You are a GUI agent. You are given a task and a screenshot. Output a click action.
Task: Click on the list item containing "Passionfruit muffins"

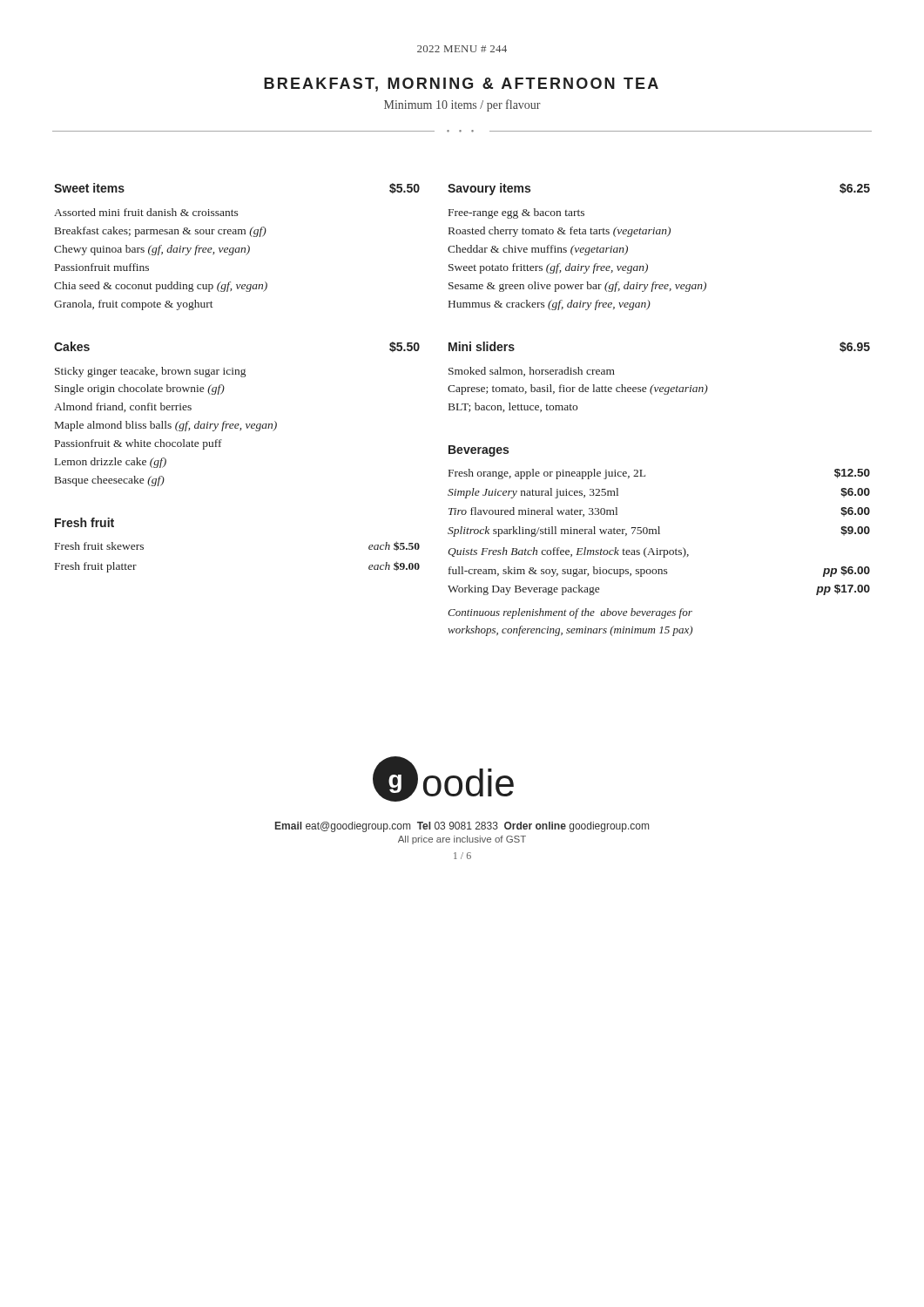(102, 267)
